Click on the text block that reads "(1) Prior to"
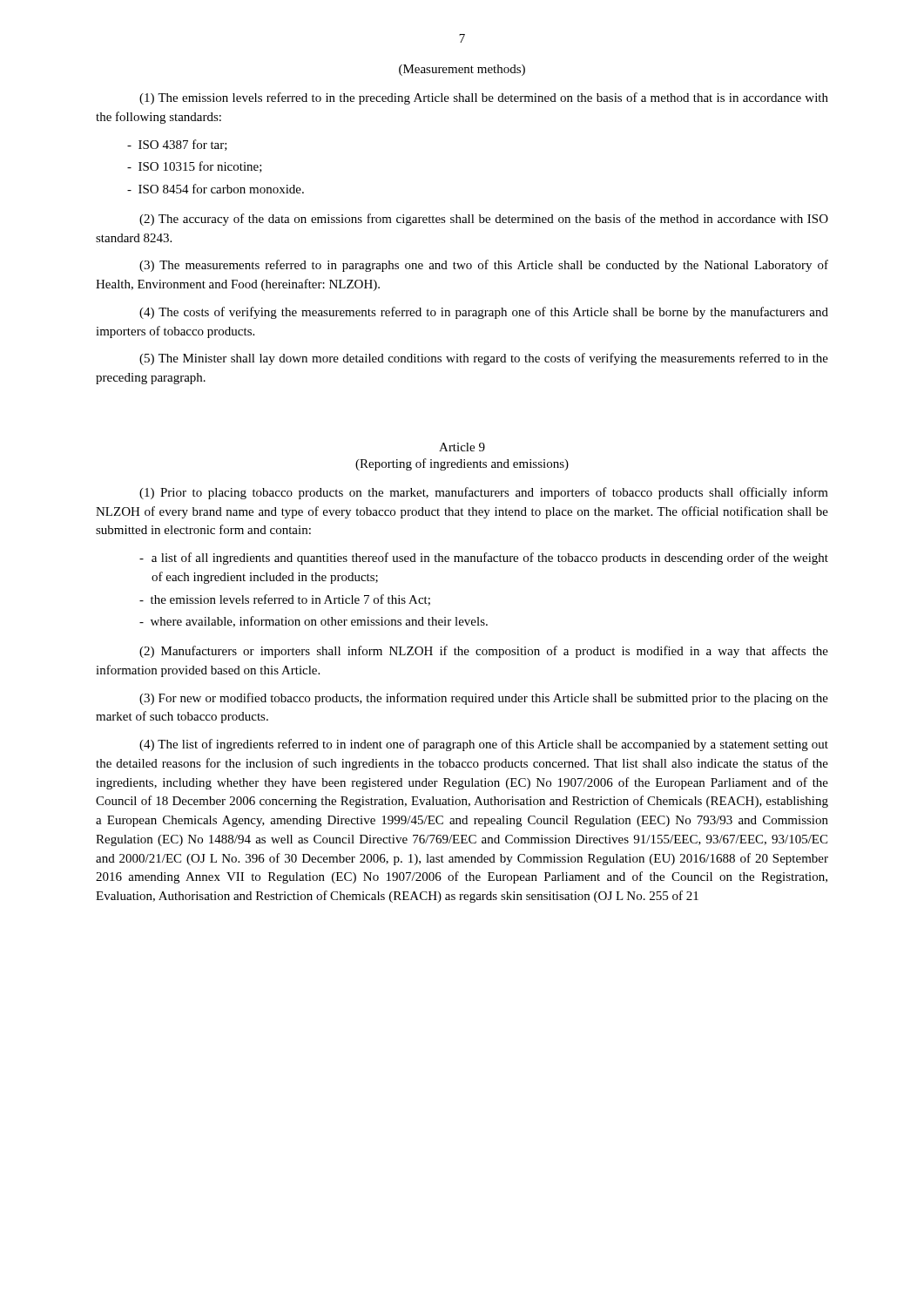 tap(462, 511)
